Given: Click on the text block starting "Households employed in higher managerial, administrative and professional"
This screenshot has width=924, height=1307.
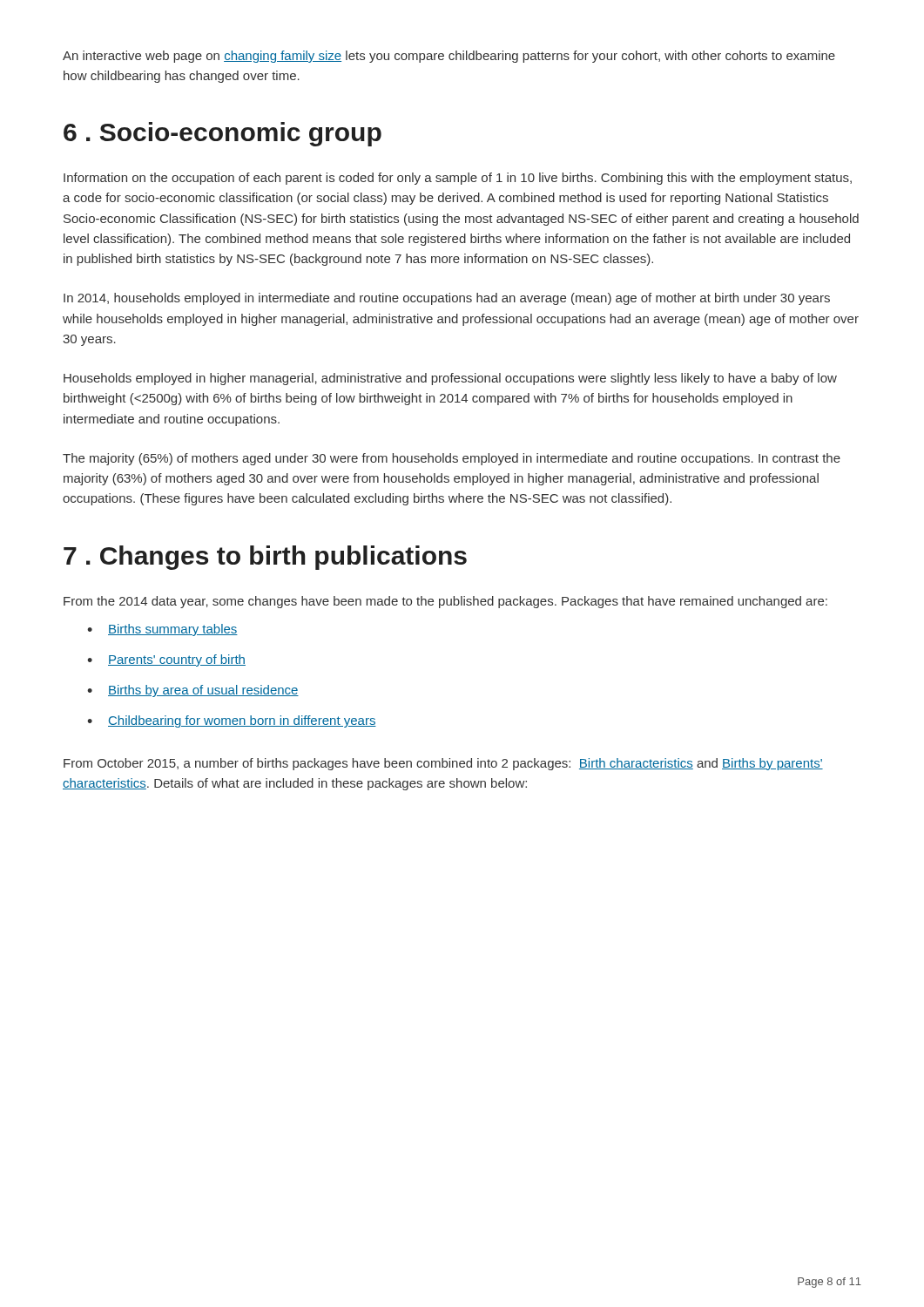Looking at the screenshot, I should (x=462, y=398).
